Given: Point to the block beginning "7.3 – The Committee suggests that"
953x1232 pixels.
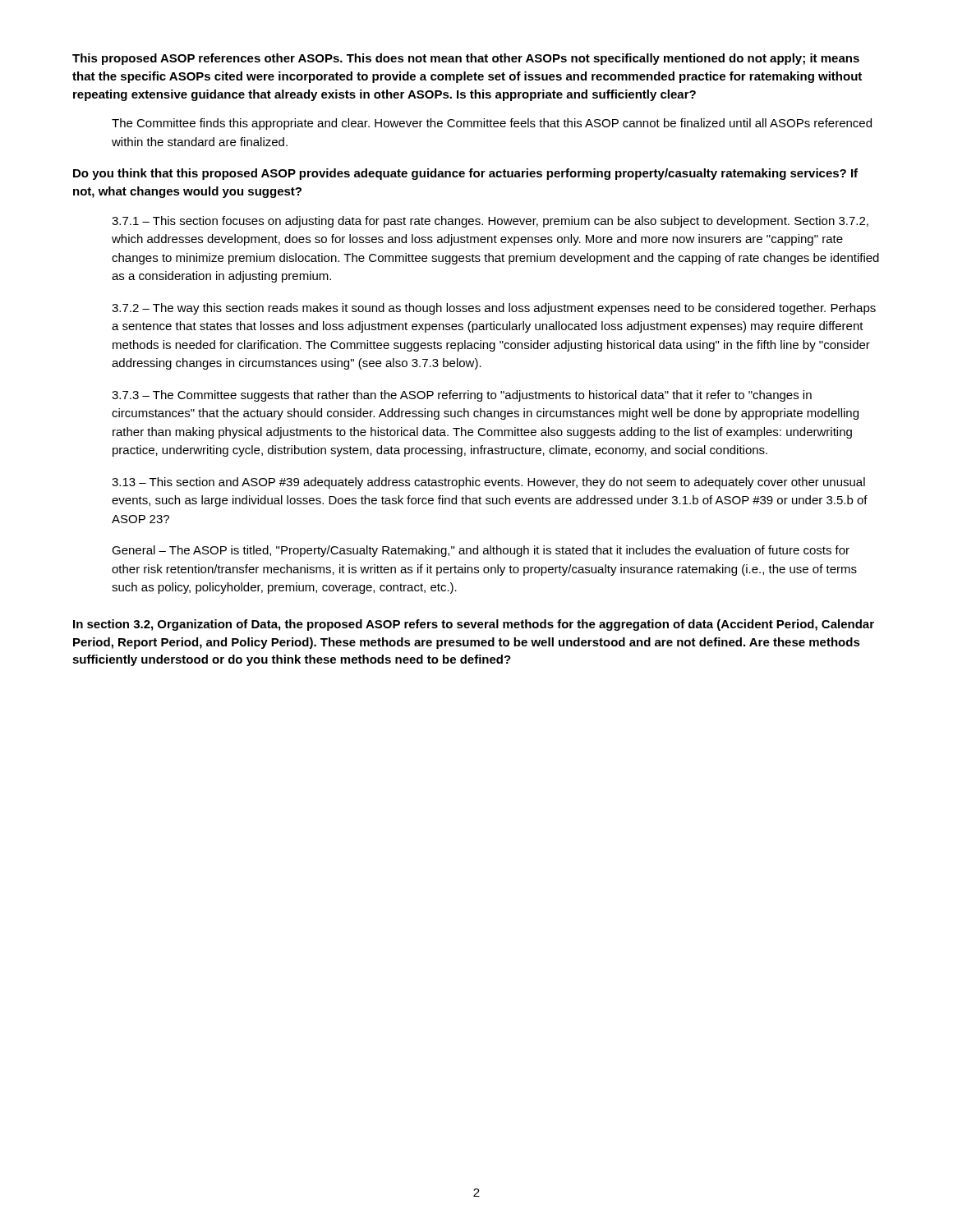Looking at the screenshot, I should (x=486, y=422).
